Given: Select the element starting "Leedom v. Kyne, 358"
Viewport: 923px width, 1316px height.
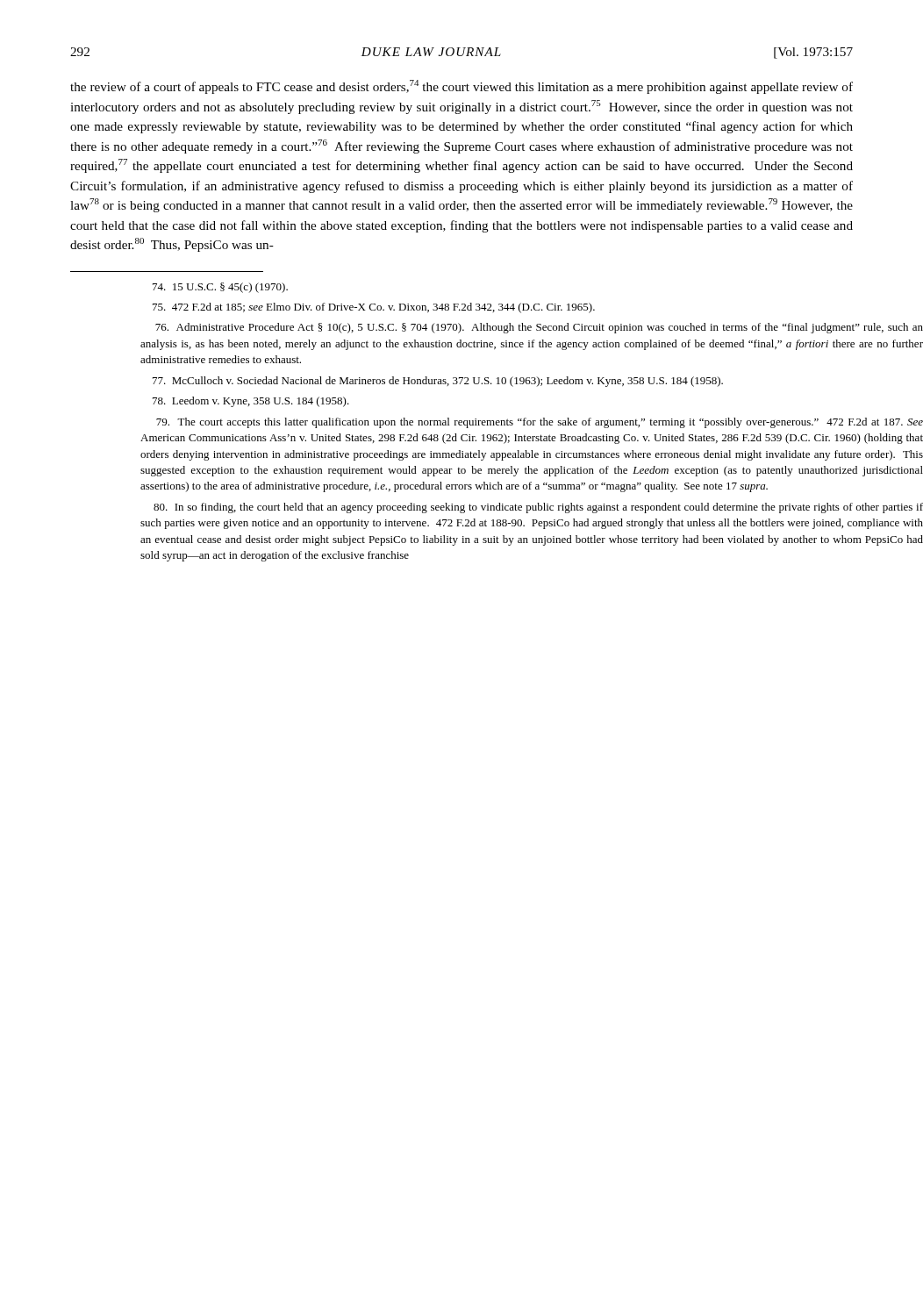Looking at the screenshot, I should (x=245, y=401).
